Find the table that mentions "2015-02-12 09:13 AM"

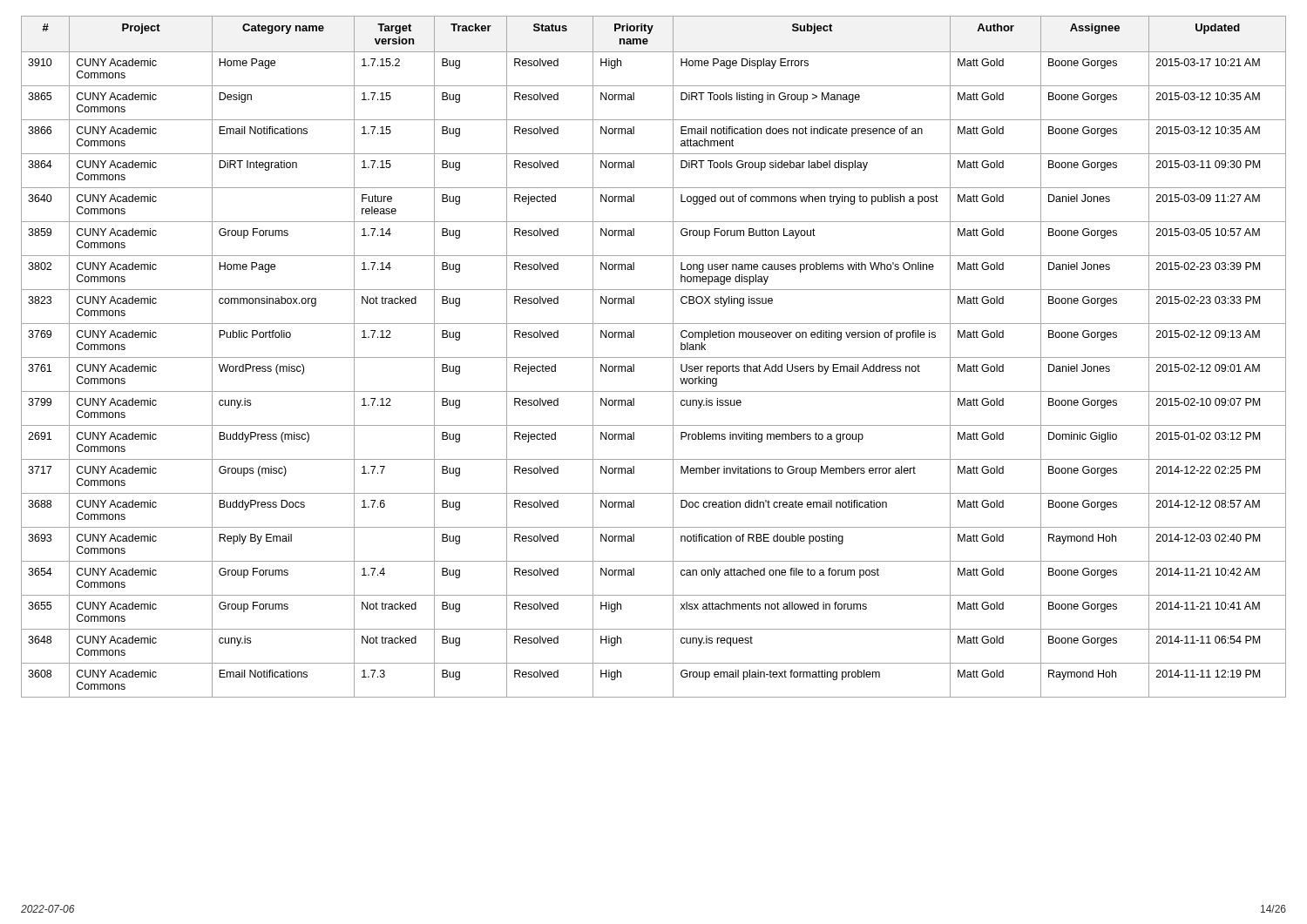[654, 357]
